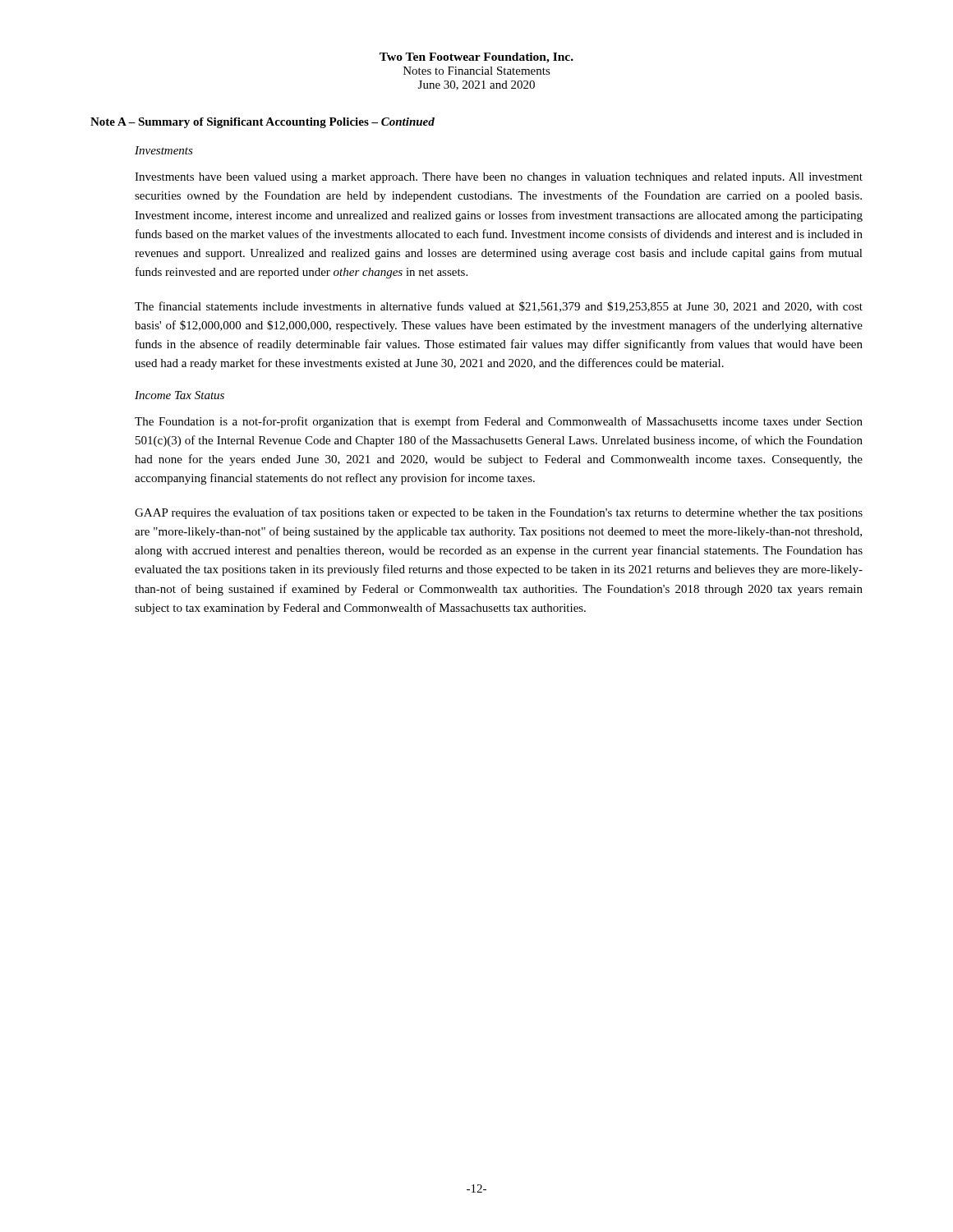This screenshot has width=953, height=1232.
Task: Locate the section header
Action: [262, 122]
